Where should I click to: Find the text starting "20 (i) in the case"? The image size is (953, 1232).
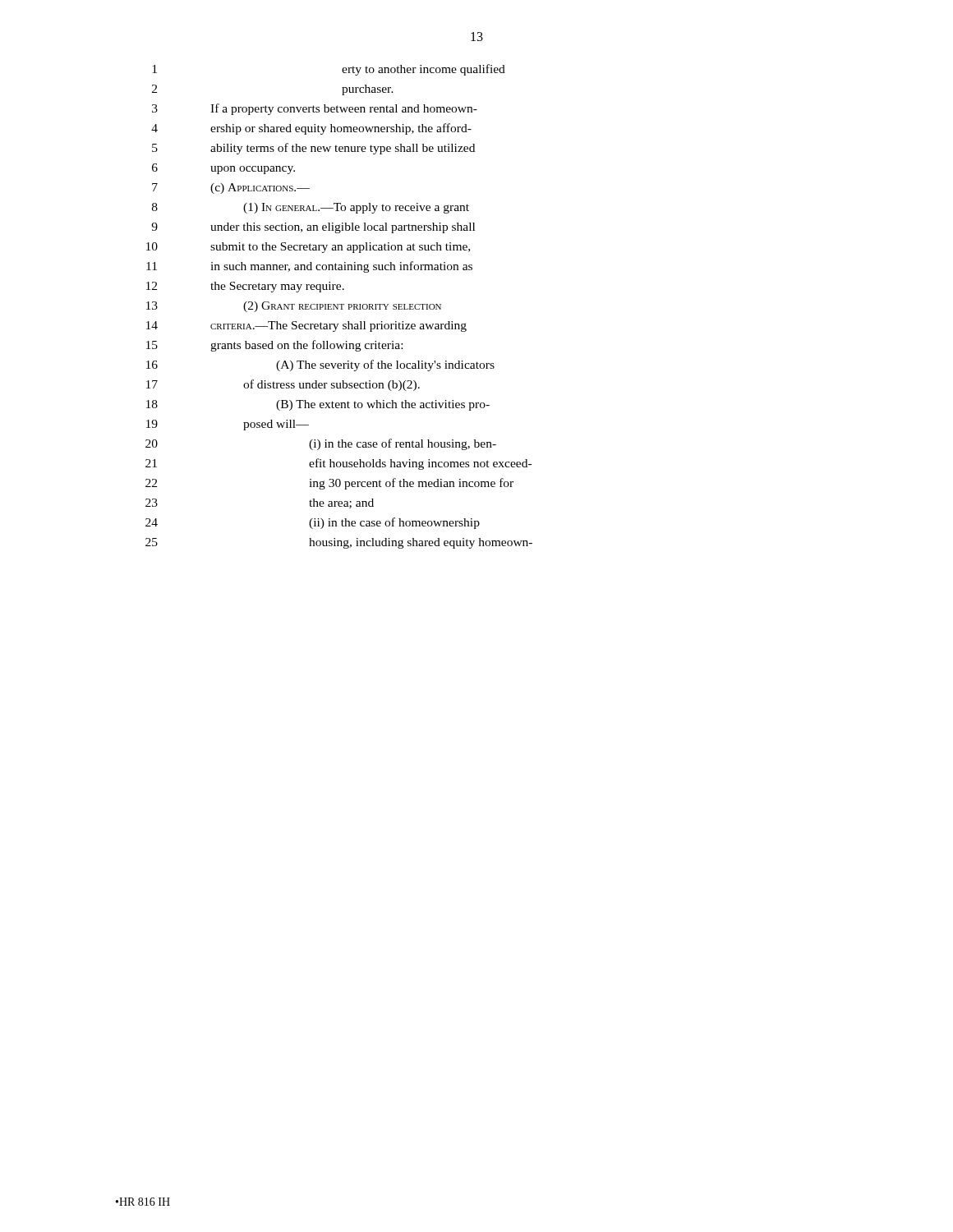coord(493,444)
